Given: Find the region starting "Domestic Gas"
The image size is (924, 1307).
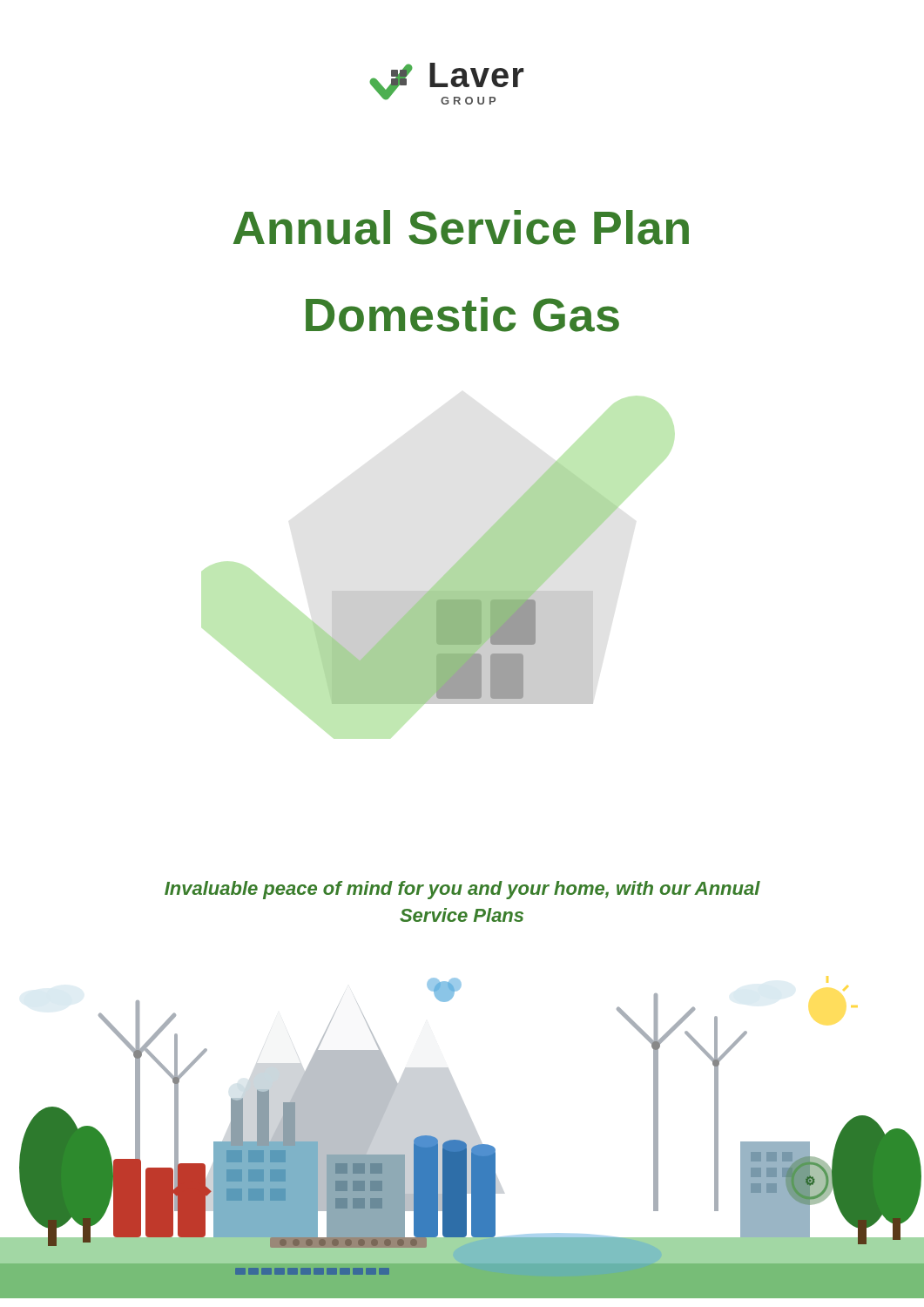Looking at the screenshot, I should click(462, 315).
